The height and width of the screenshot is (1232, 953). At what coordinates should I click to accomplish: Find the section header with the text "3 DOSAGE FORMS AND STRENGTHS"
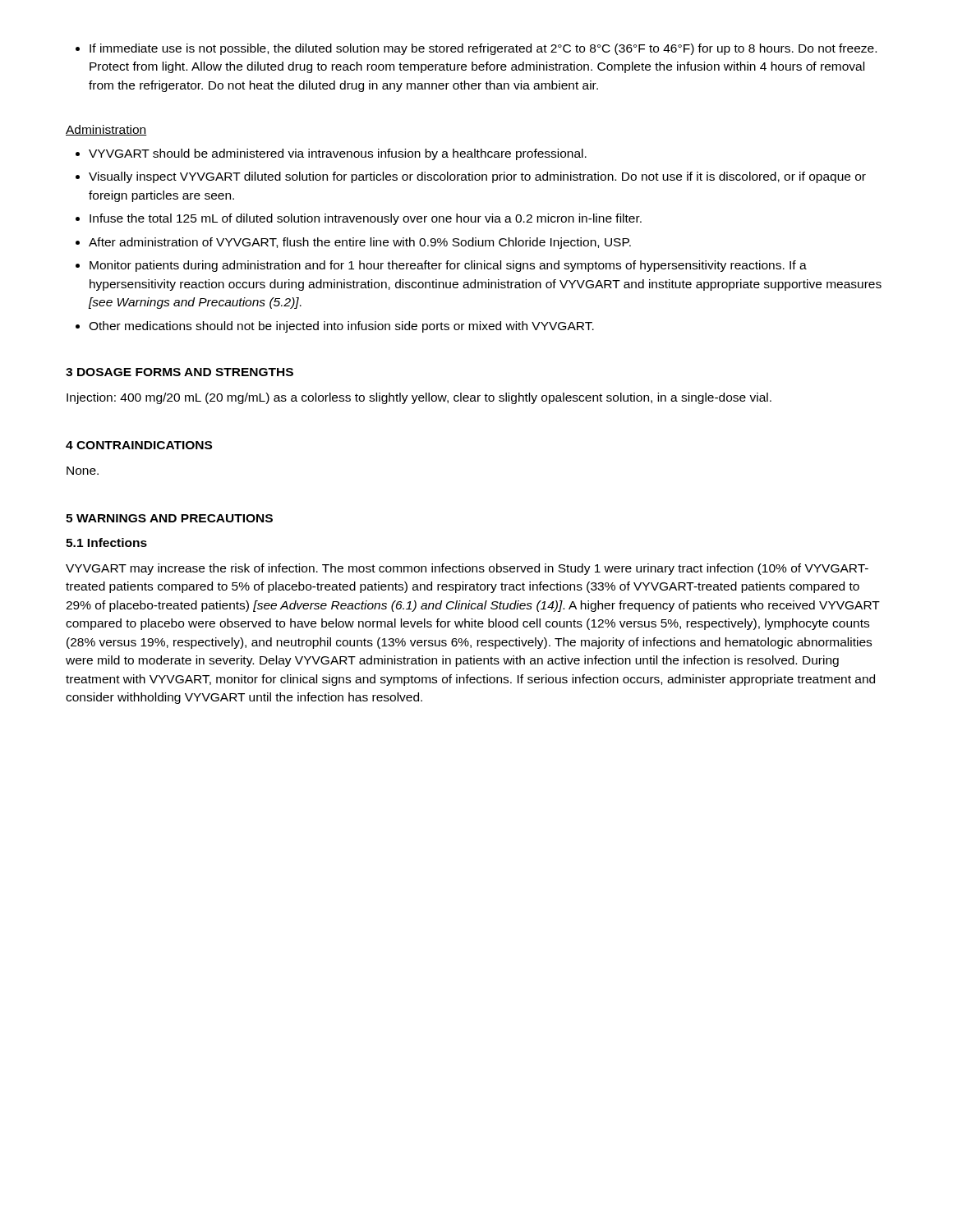[180, 372]
